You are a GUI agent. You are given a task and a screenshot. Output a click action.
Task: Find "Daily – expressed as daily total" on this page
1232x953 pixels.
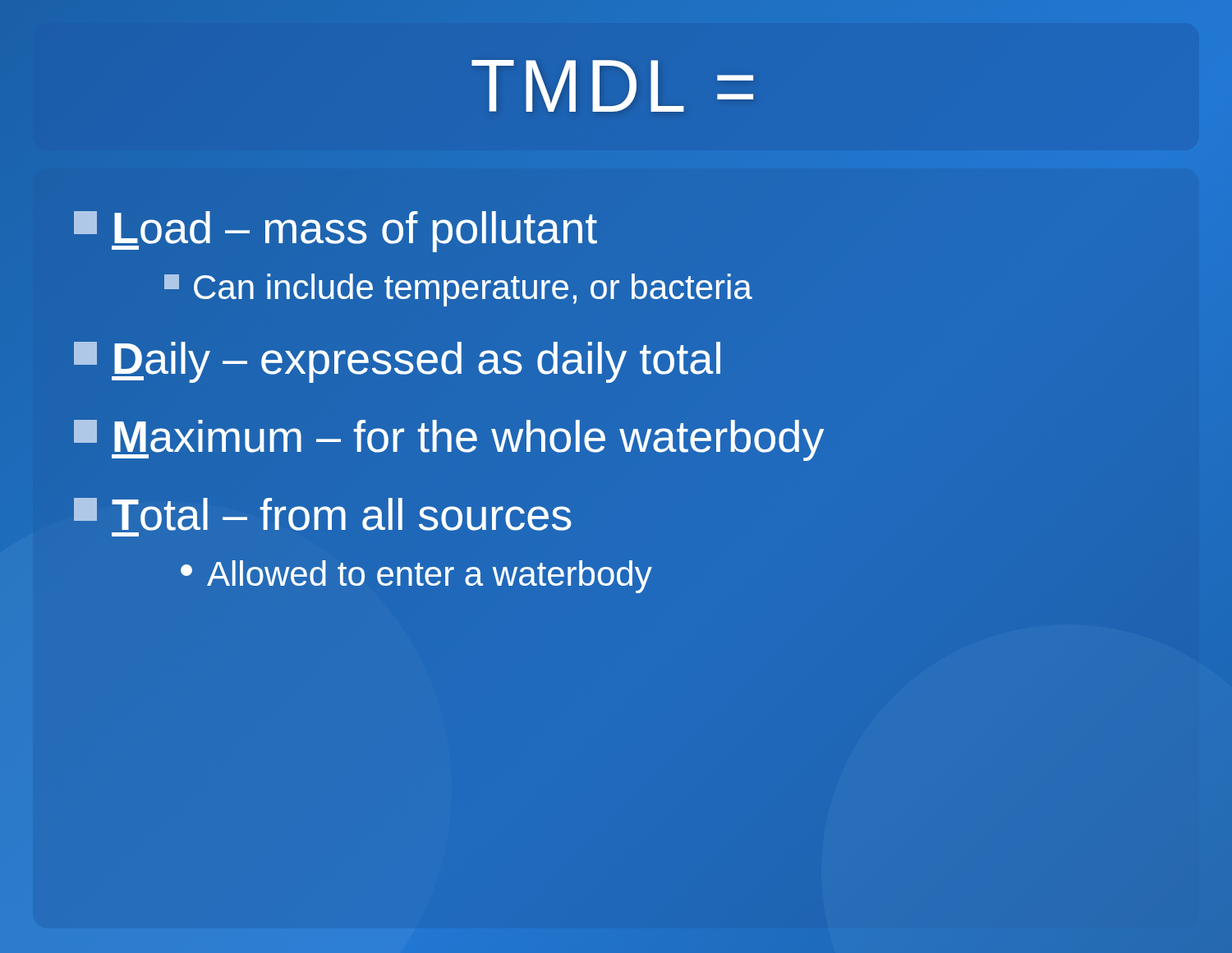(x=398, y=359)
